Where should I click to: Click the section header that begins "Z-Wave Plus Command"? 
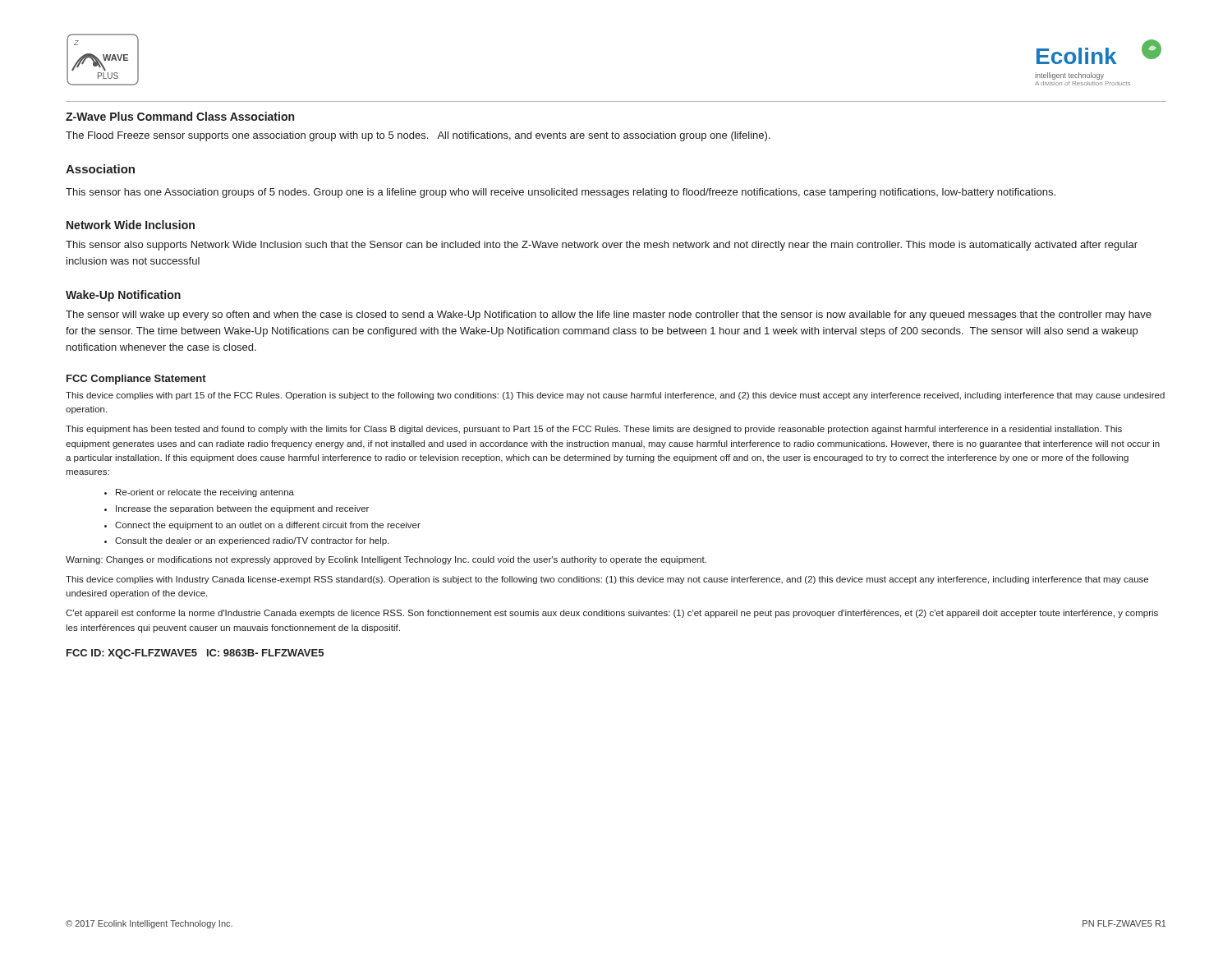(x=180, y=117)
